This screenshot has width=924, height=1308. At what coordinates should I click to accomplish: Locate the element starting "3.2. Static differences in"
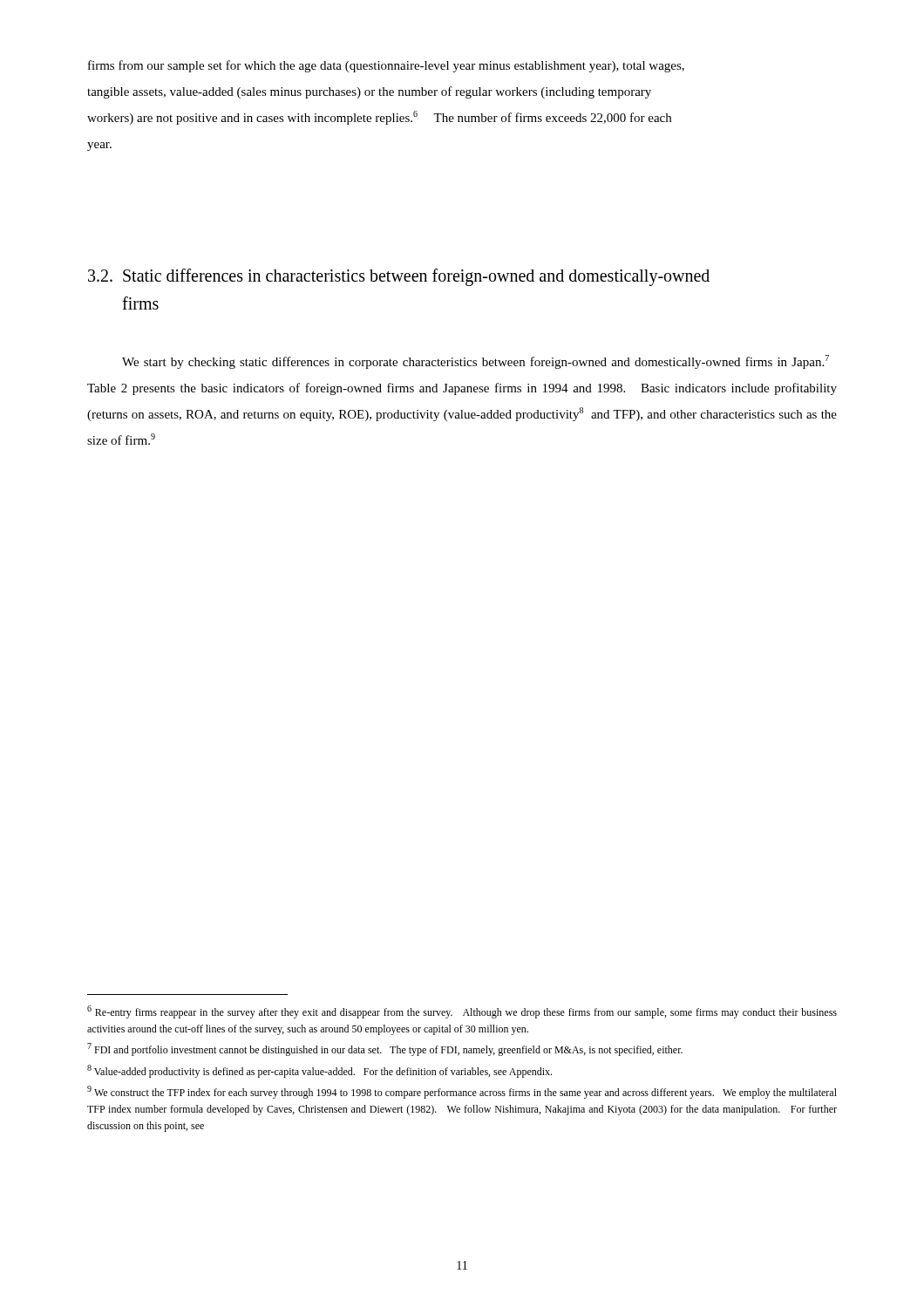(x=399, y=289)
